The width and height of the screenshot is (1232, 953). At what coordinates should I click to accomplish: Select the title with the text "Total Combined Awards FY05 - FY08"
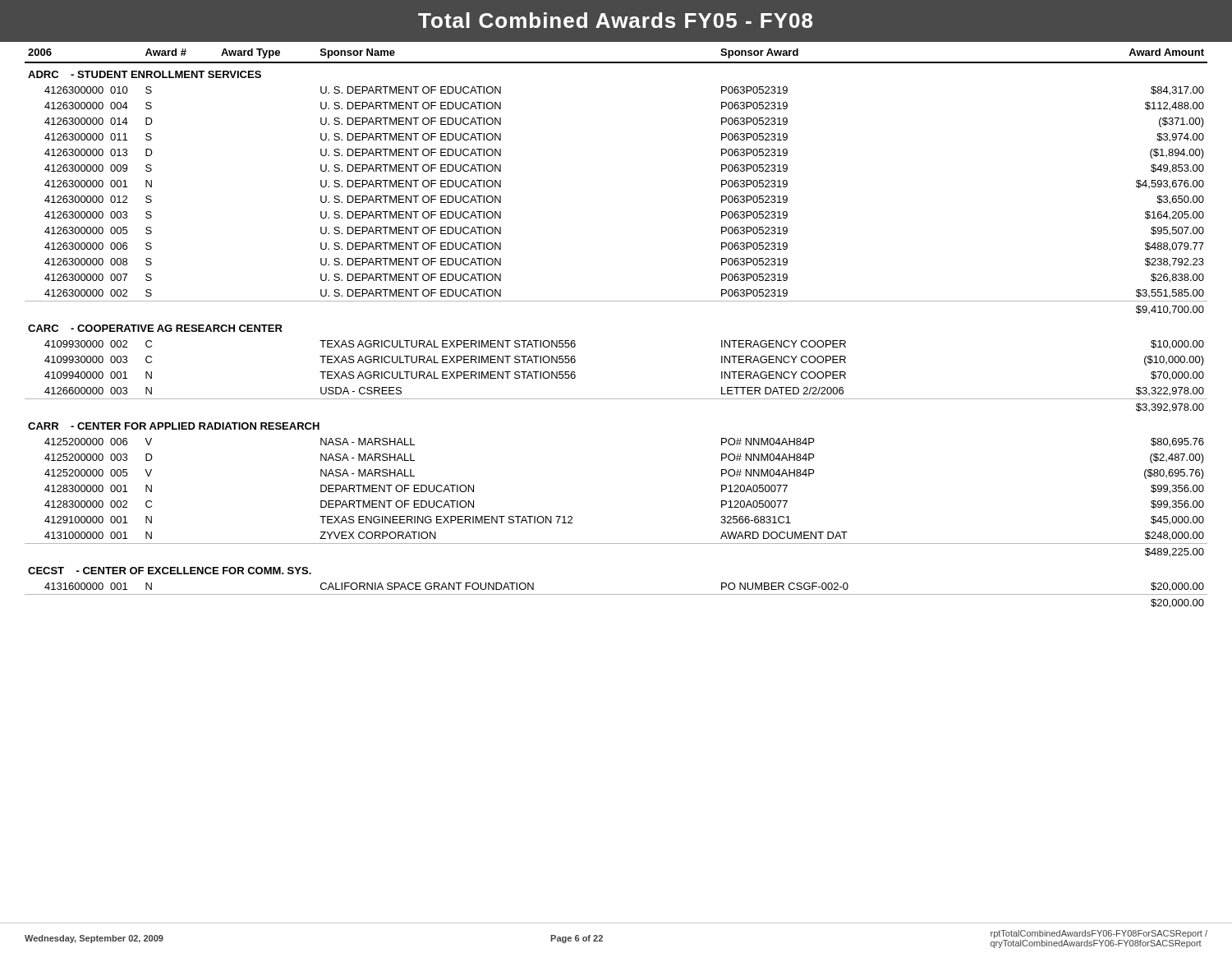[616, 21]
